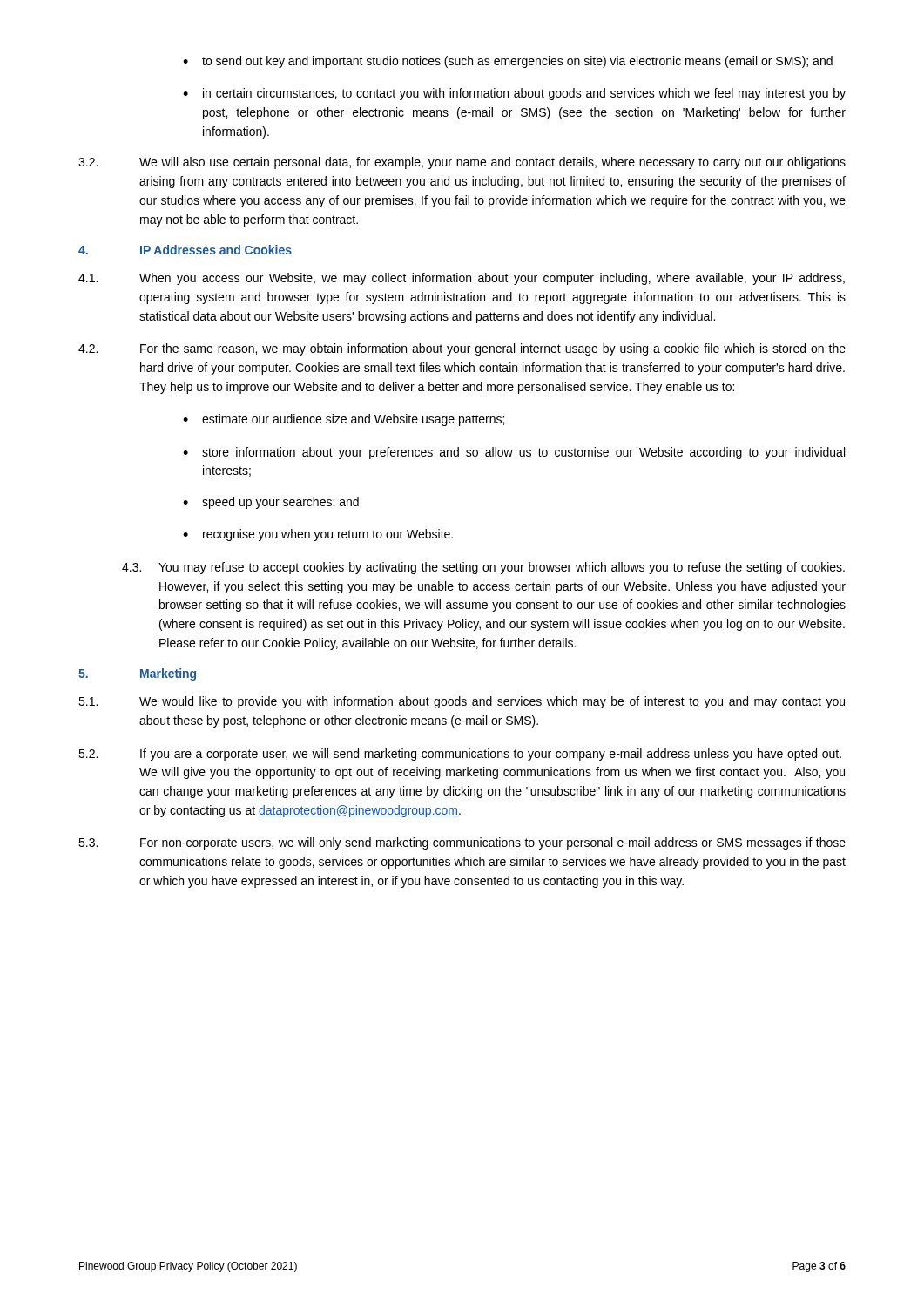Point to the block starting "• to send out key and important"
The image size is (924, 1307).
pyautogui.click(x=514, y=62)
